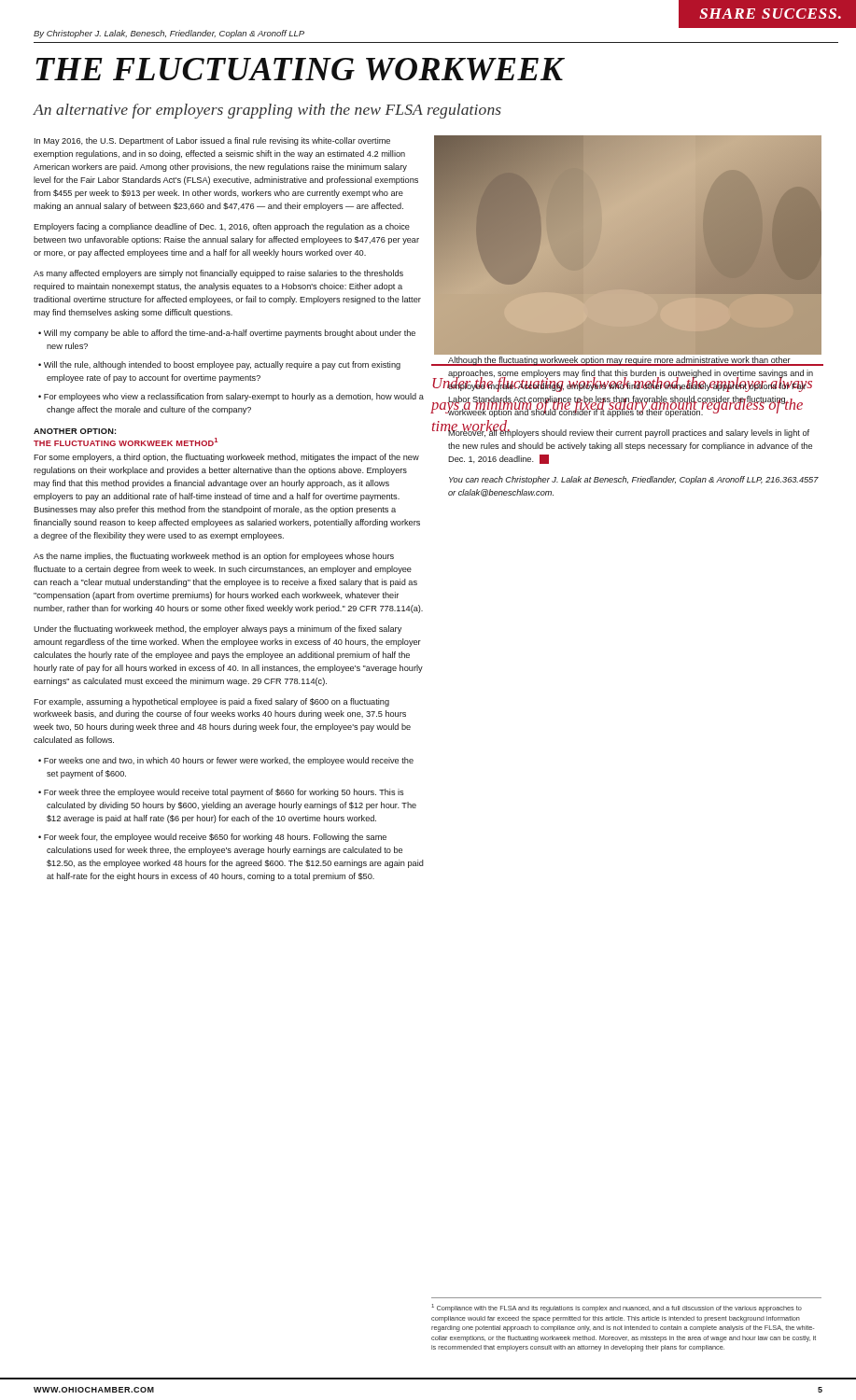This screenshot has height=1400, width=856.
Task: Find the text block with the text "By Christopher J. Lalak, Benesch,"
Action: pyautogui.click(x=169, y=33)
